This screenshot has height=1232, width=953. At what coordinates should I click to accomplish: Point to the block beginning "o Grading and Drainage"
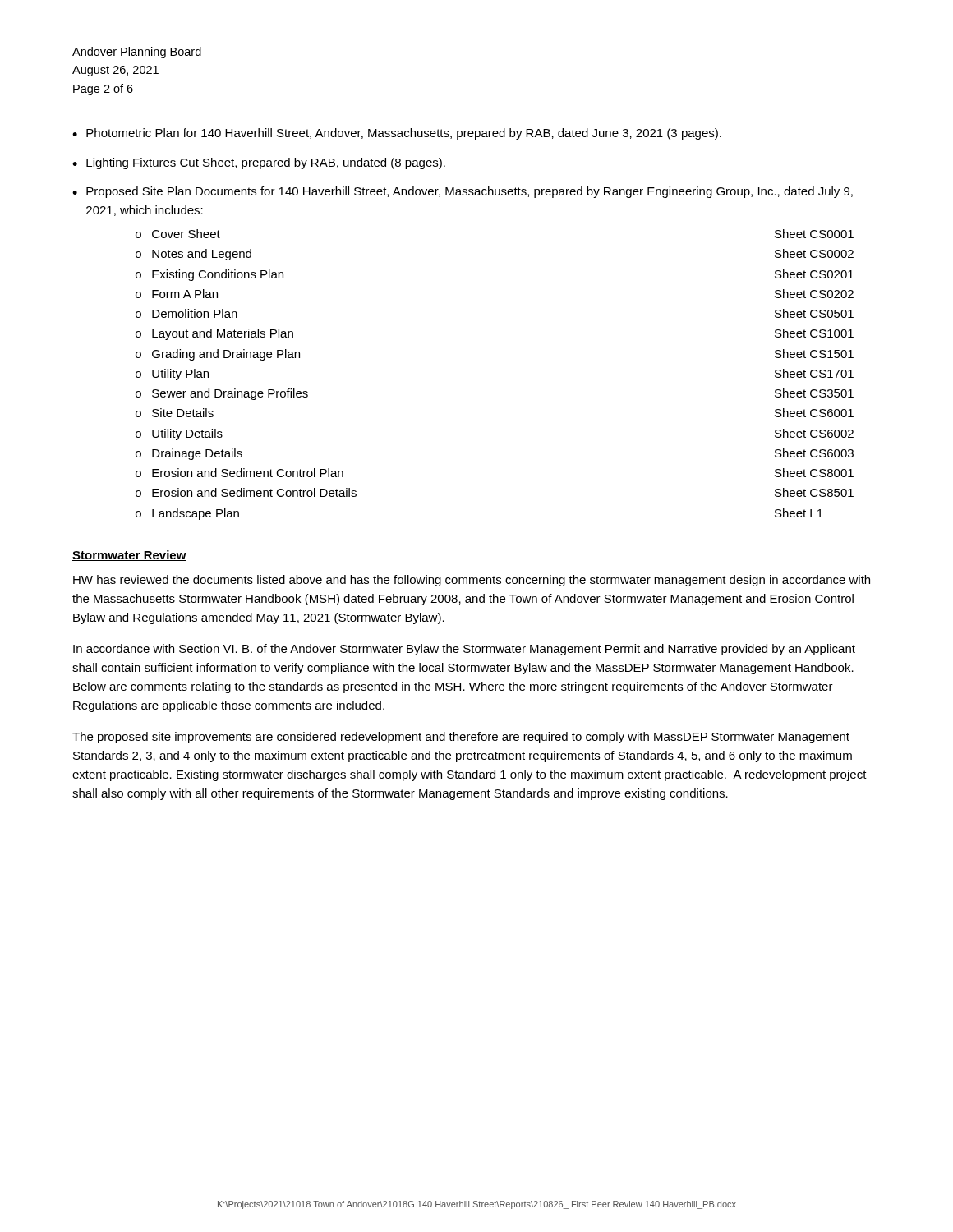(x=214, y=354)
